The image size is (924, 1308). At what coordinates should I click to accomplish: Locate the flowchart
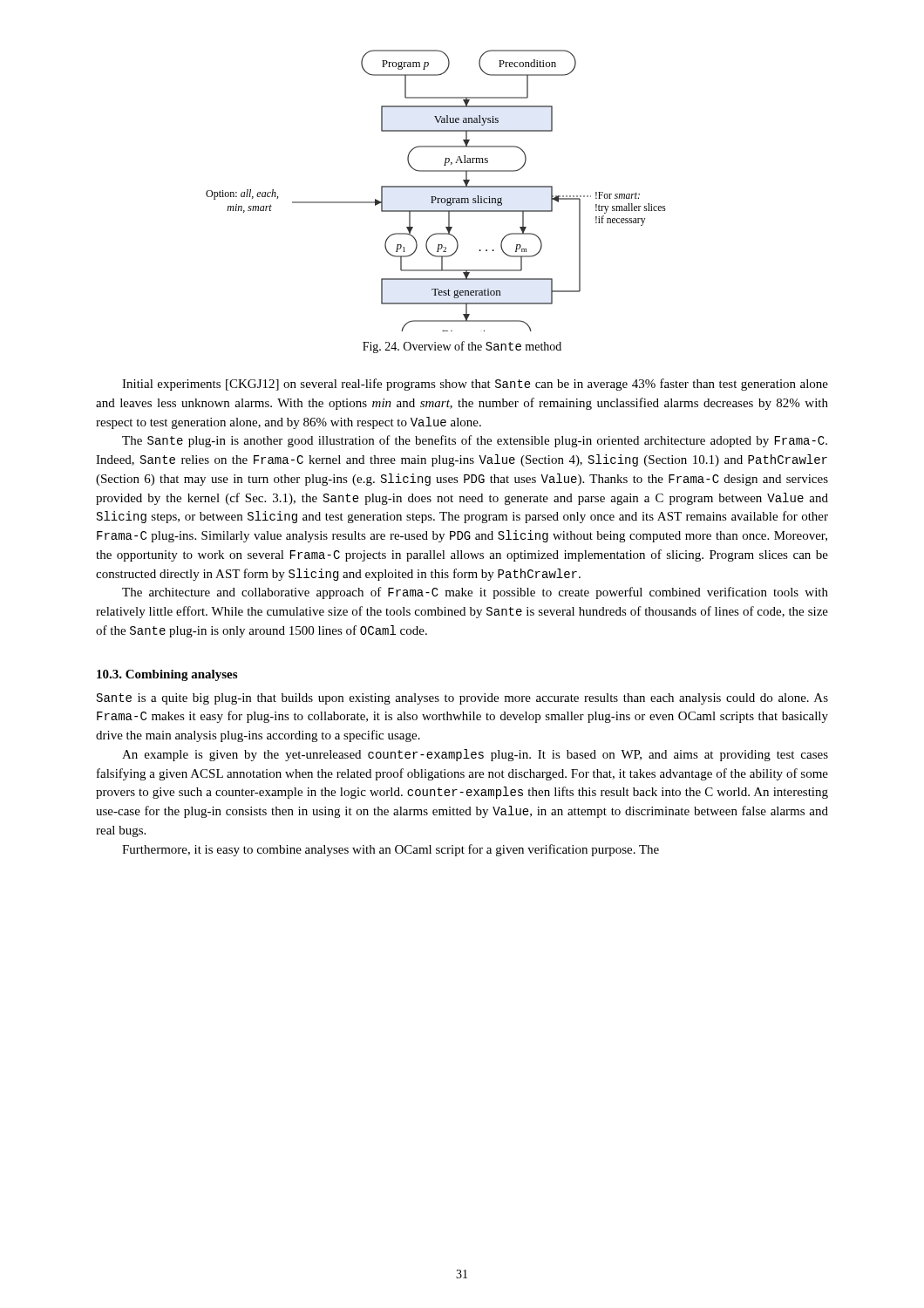[462, 185]
